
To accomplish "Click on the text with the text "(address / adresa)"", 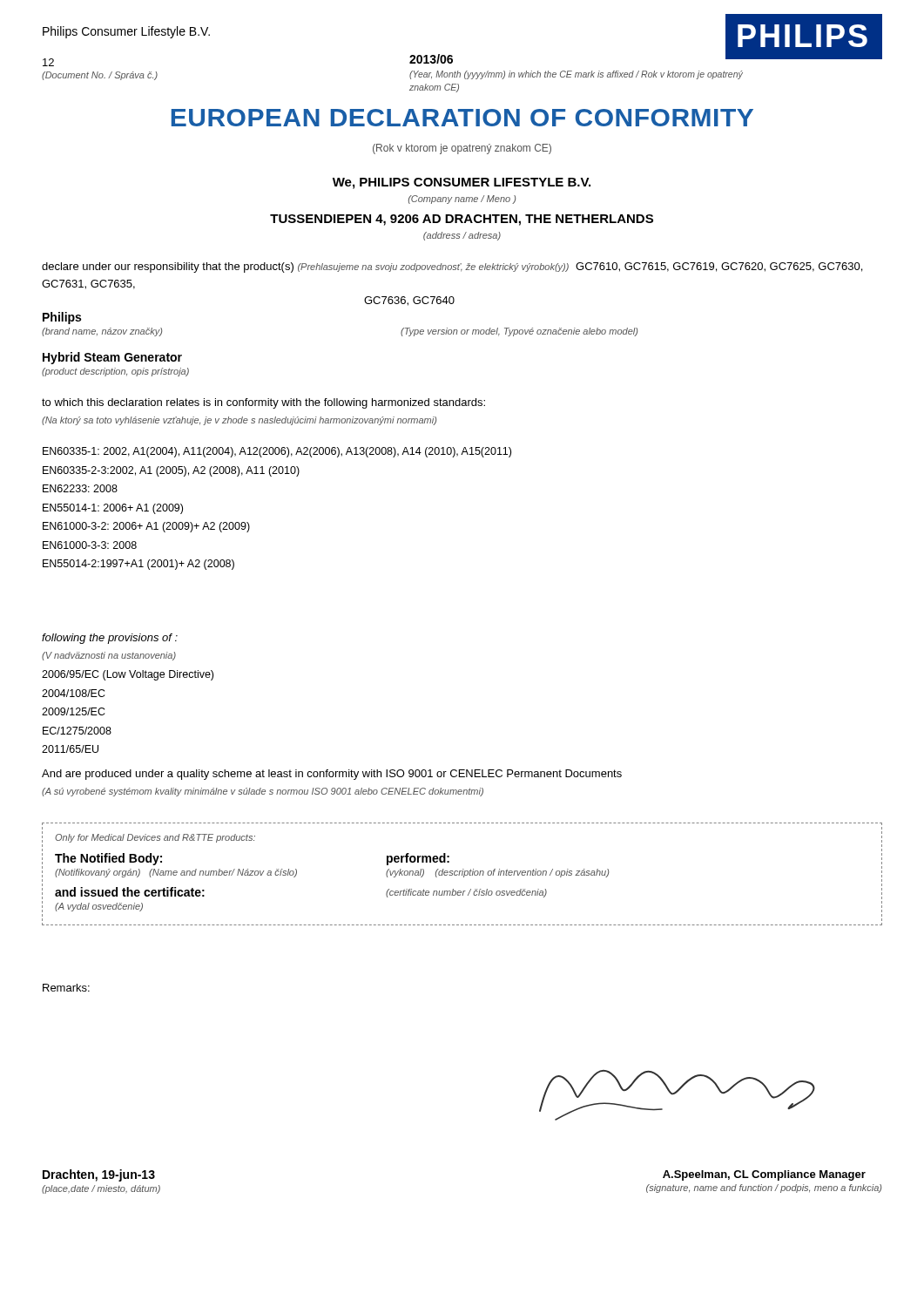I will [x=462, y=235].
